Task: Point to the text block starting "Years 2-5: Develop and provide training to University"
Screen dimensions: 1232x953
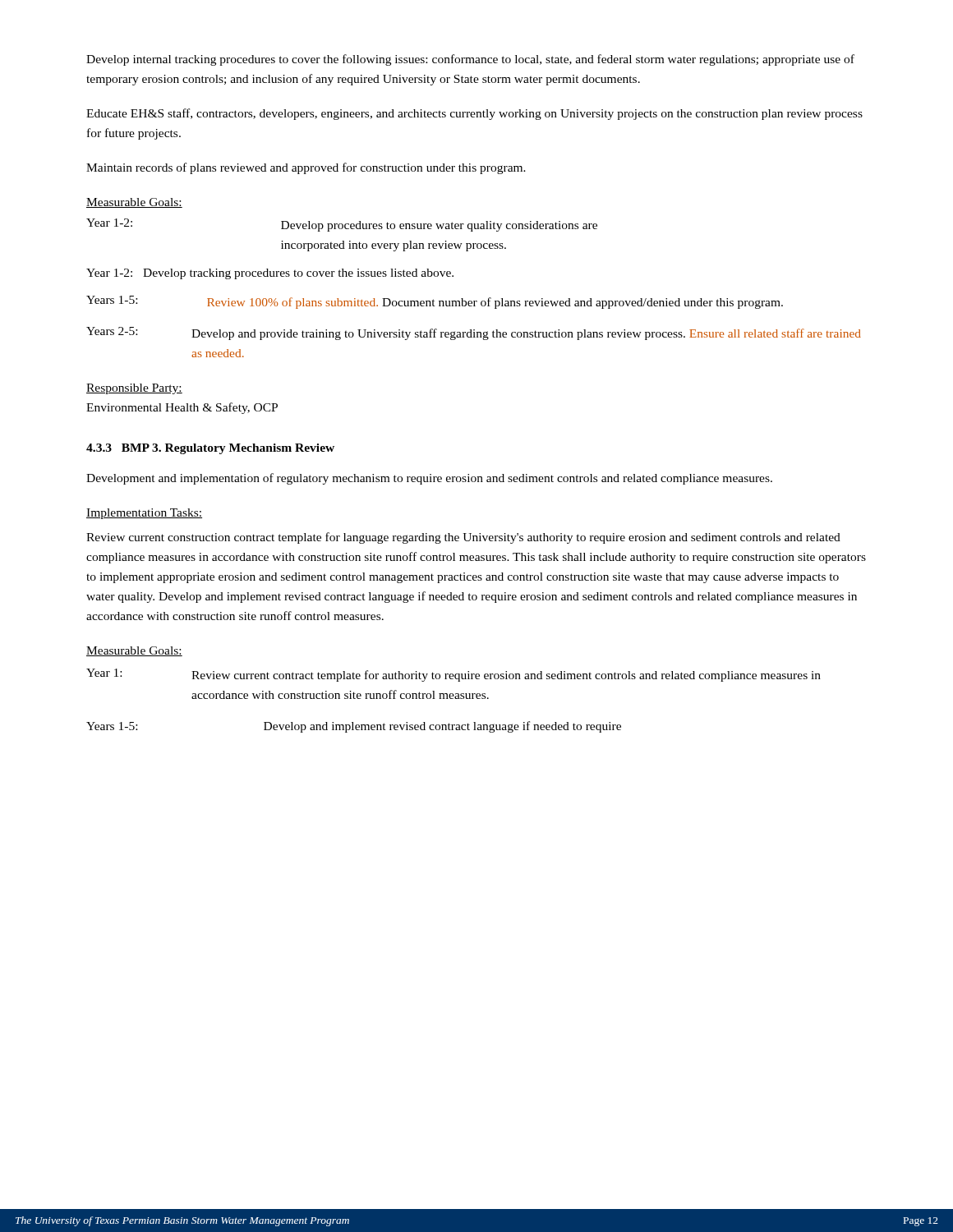Action: click(476, 343)
